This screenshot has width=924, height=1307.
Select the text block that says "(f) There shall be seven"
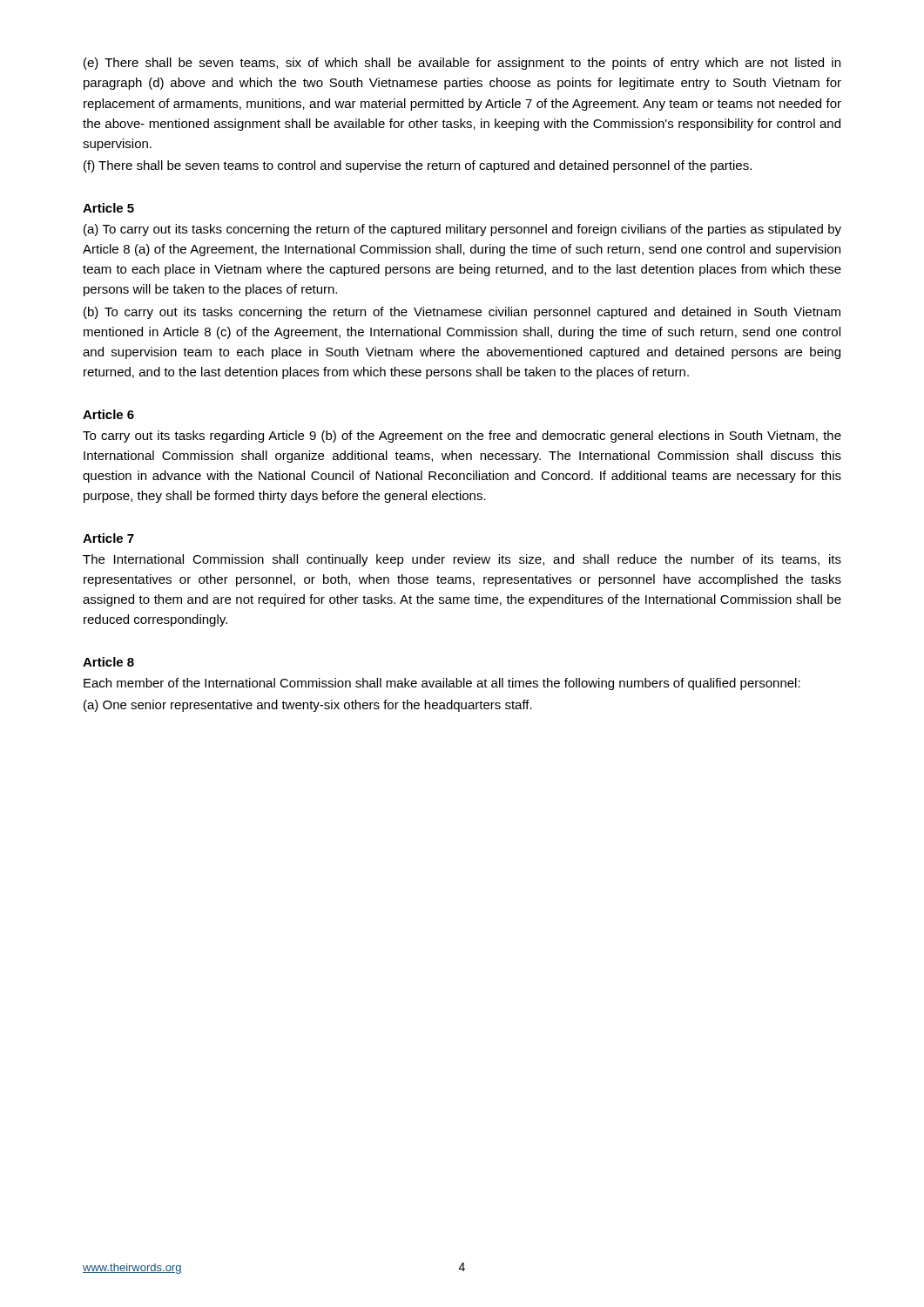coord(418,165)
